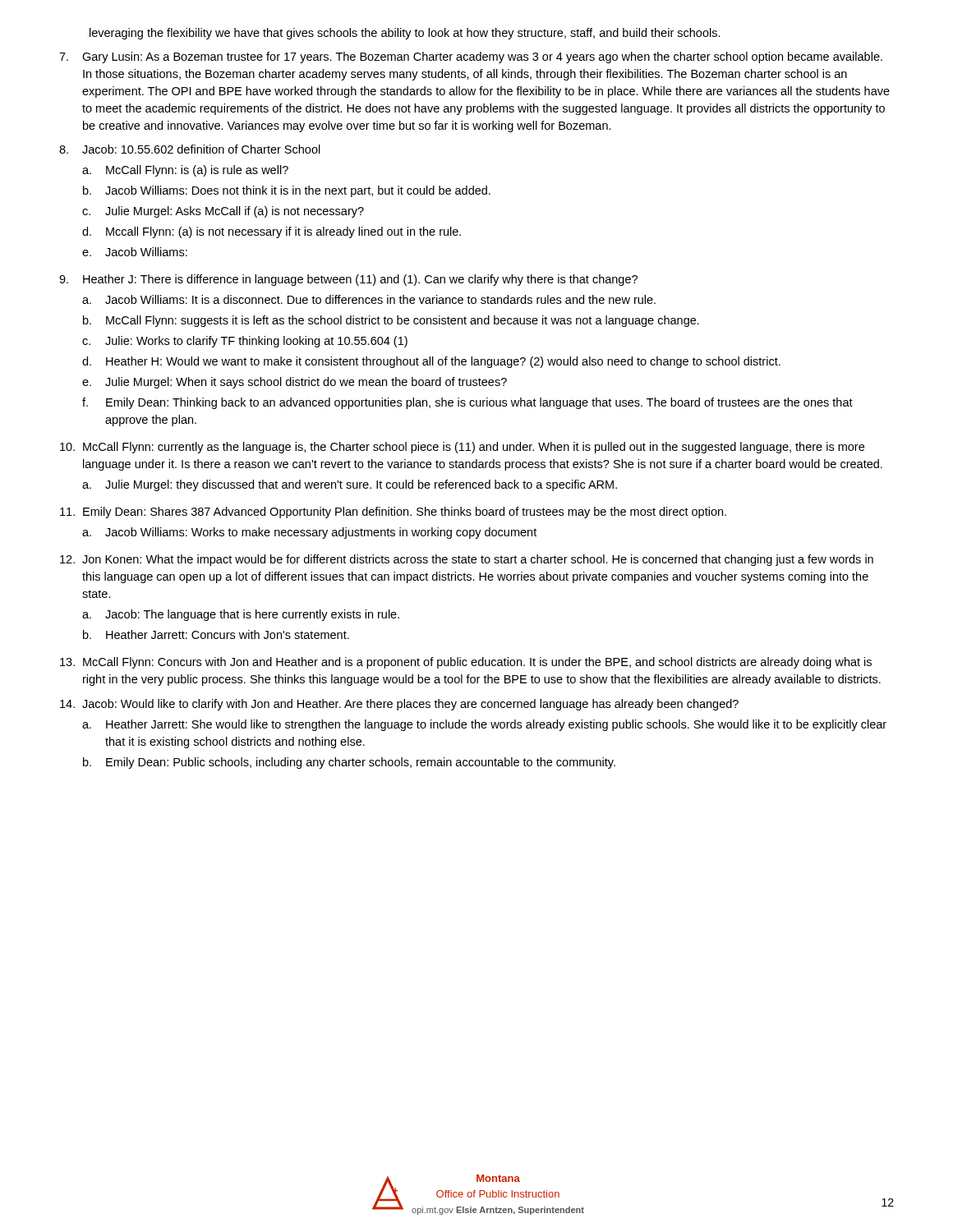Click on the list item with the text "14. Jacob: Would like to clarify with Jon"
This screenshot has width=953, height=1232.
point(476,735)
